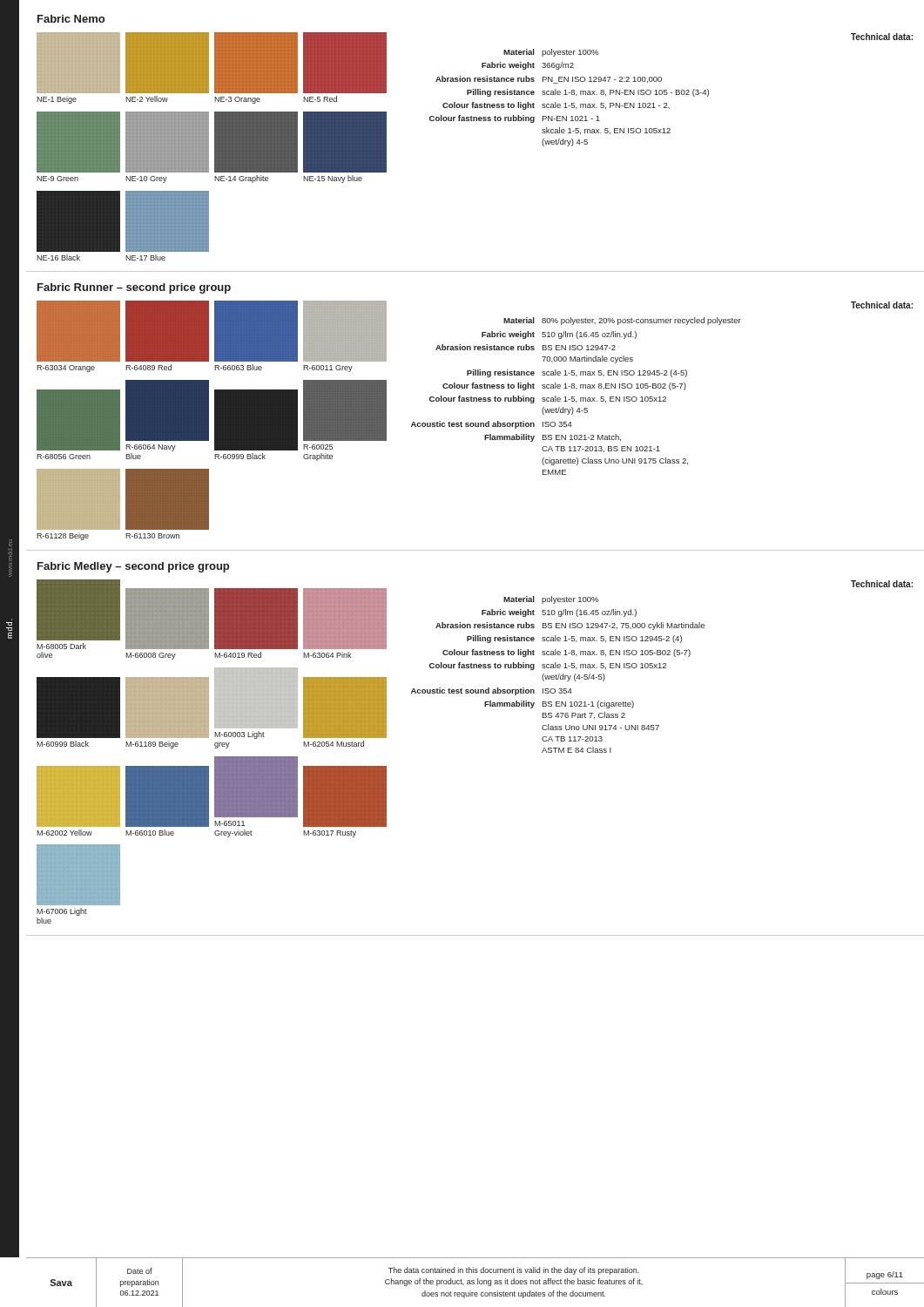Navigate to the element starting "Fabric Medley – second price group M-68005 Darkolive"

[133, 567]
